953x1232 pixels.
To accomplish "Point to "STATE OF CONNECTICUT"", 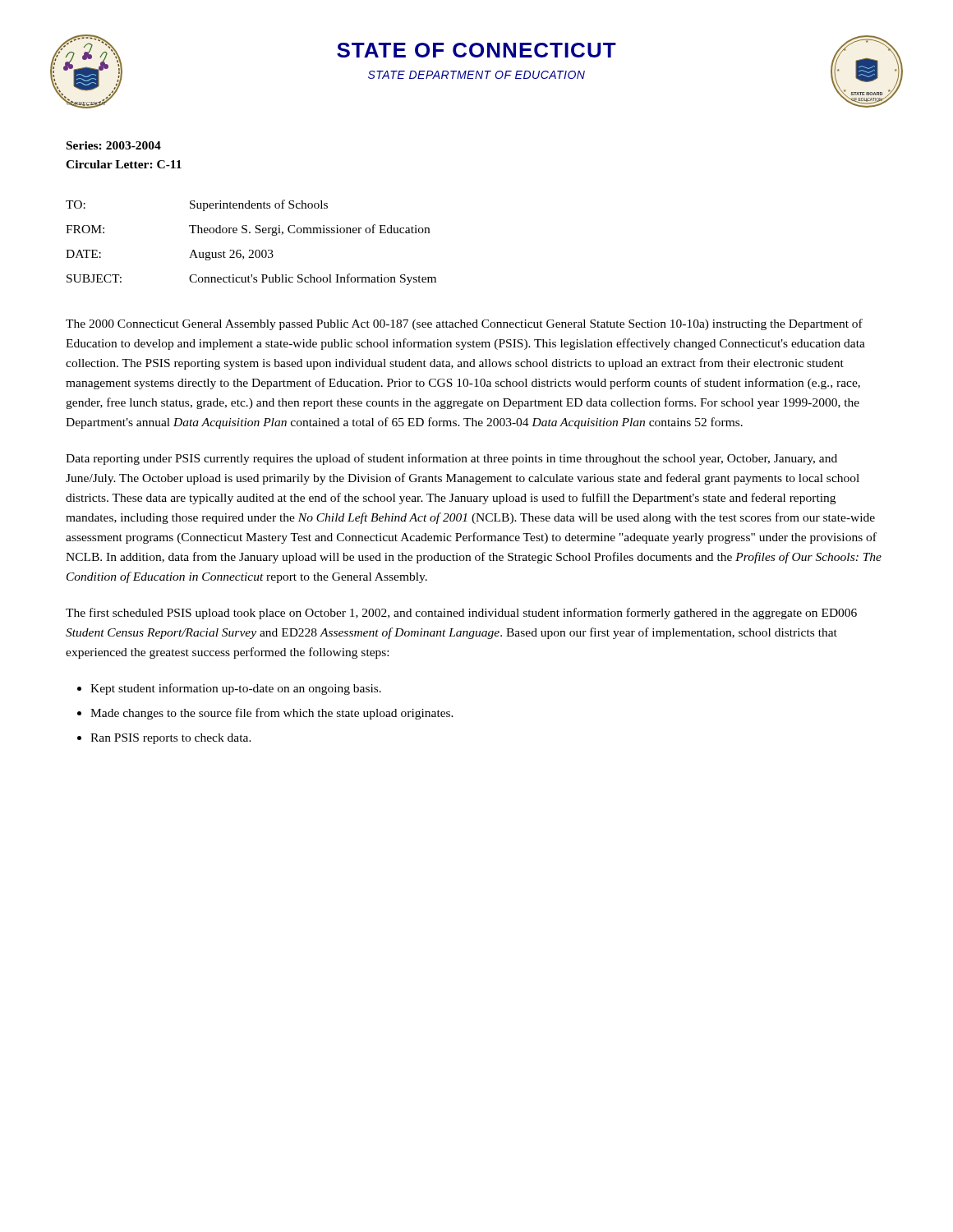I will click(x=476, y=50).
